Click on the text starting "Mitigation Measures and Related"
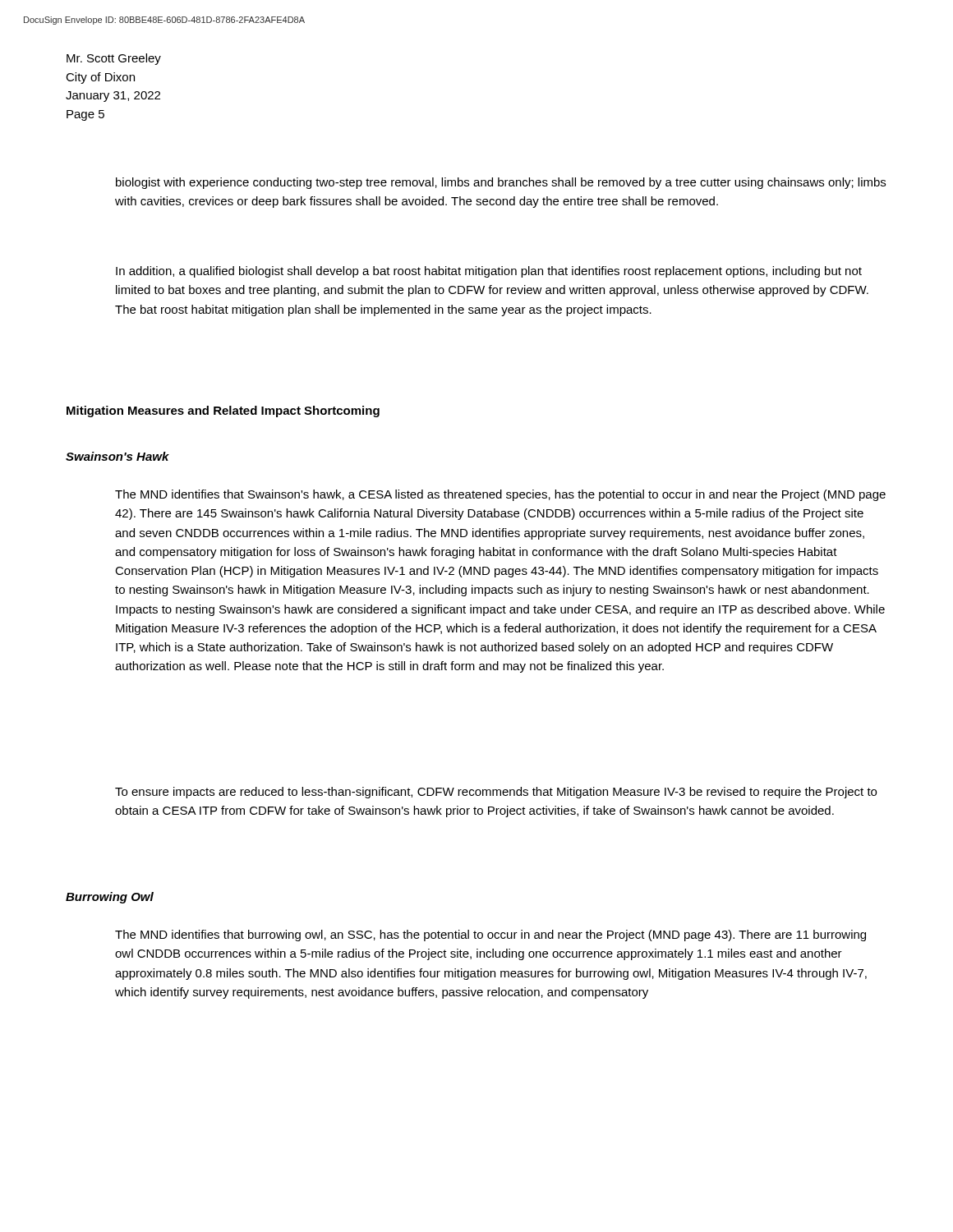 click(223, 410)
